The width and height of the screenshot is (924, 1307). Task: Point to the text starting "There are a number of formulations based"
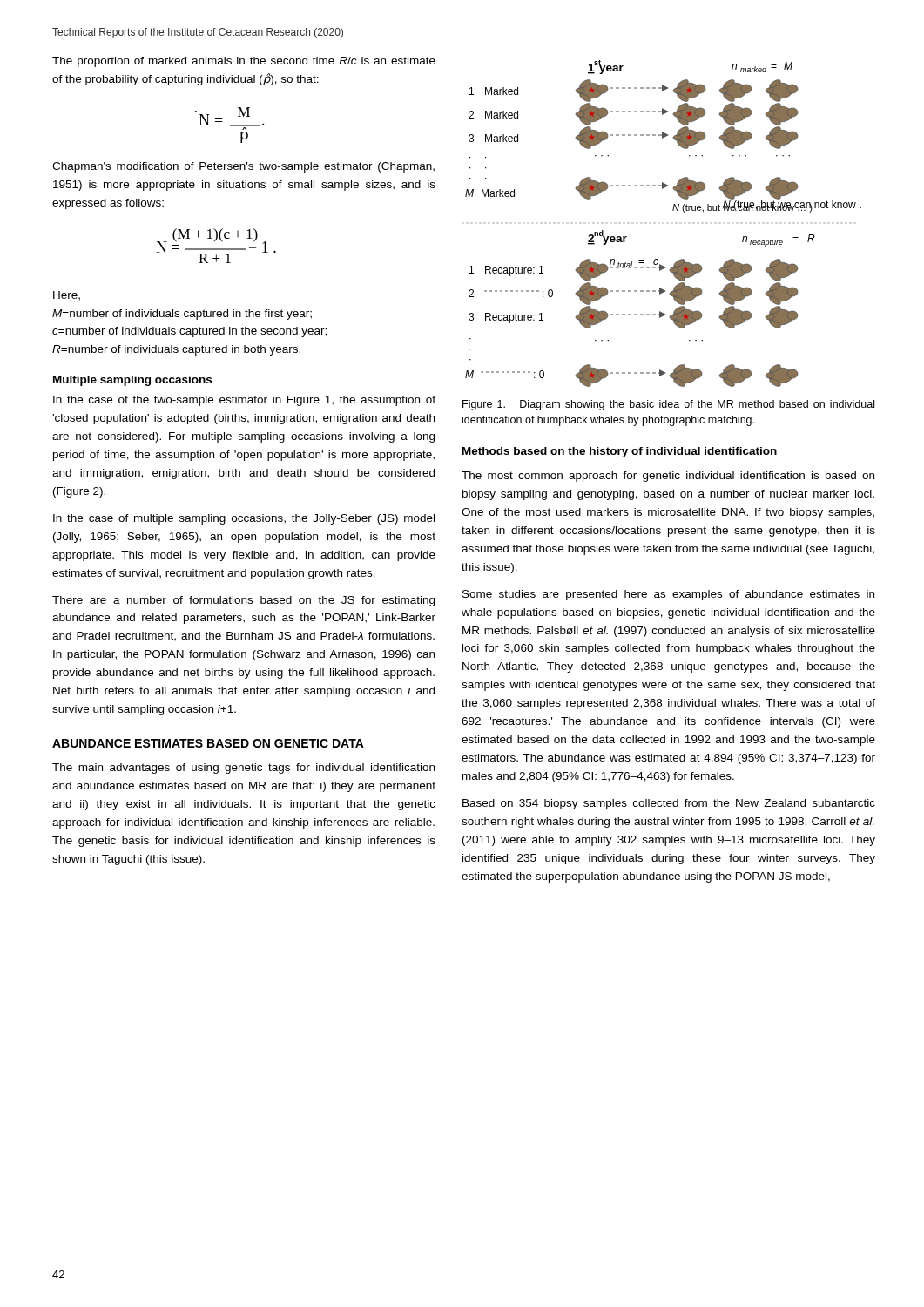(244, 654)
